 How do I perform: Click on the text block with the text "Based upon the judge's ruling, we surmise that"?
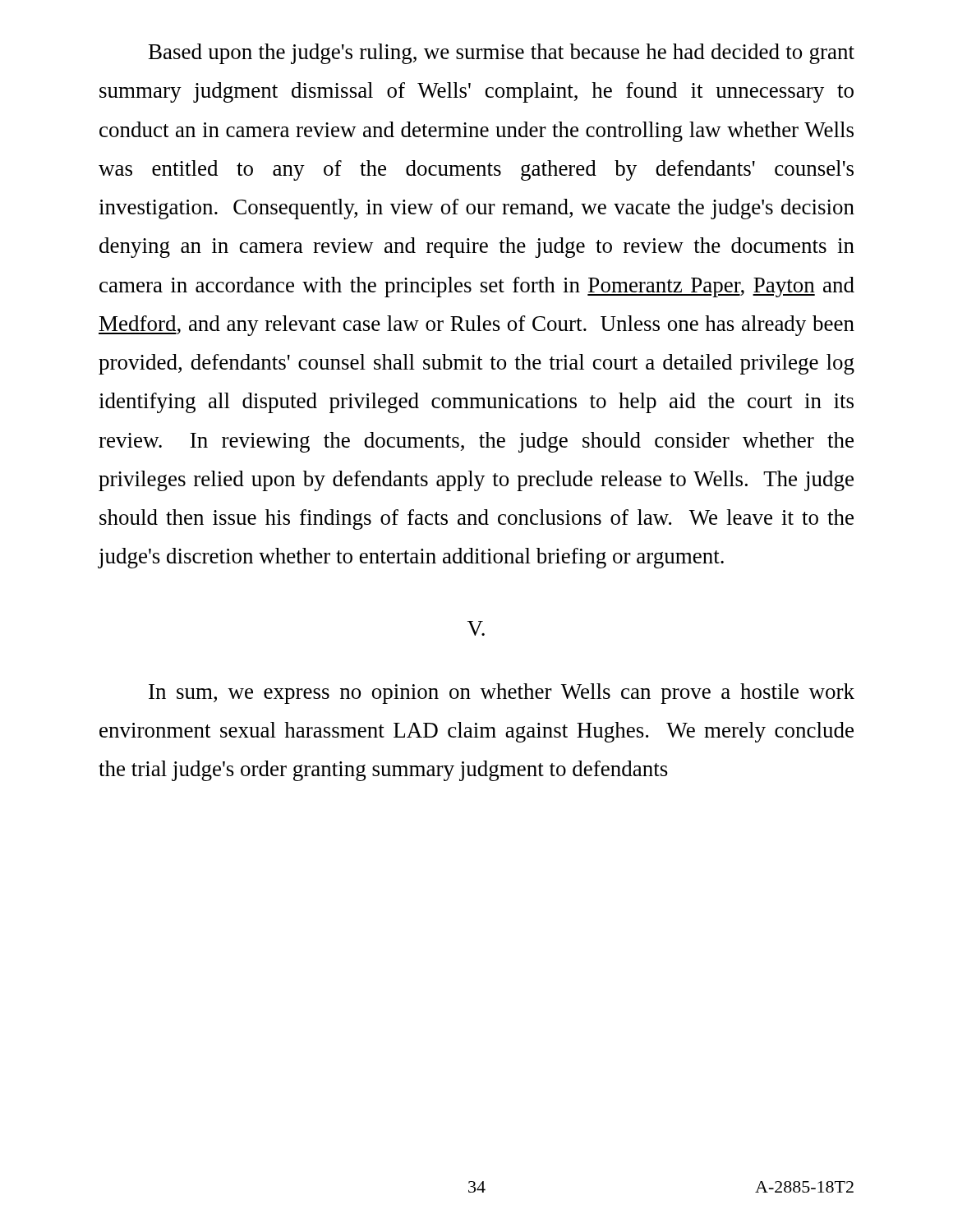click(x=476, y=305)
